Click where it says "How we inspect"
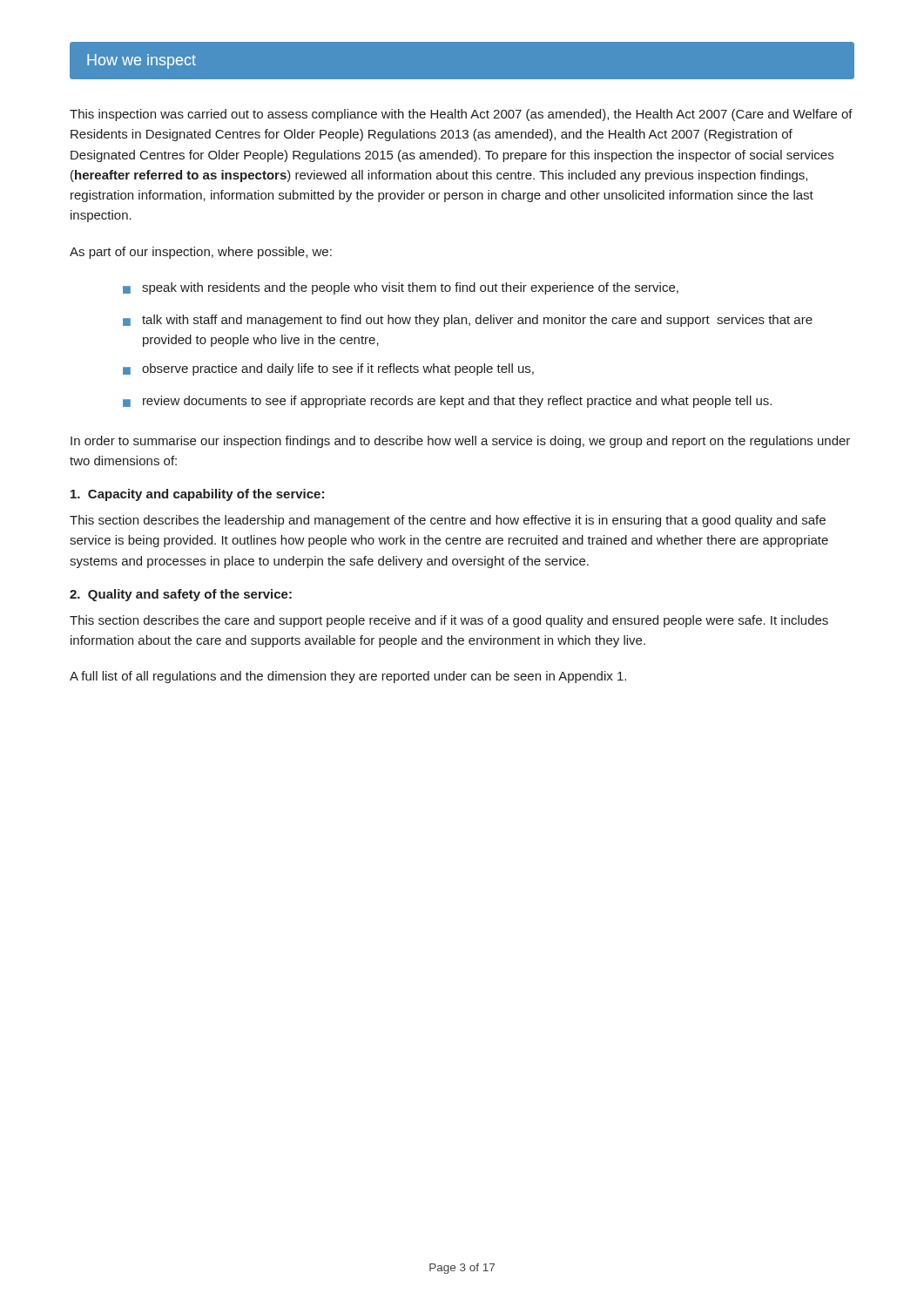This screenshot has width=924, height=1307. coord(462,61)
